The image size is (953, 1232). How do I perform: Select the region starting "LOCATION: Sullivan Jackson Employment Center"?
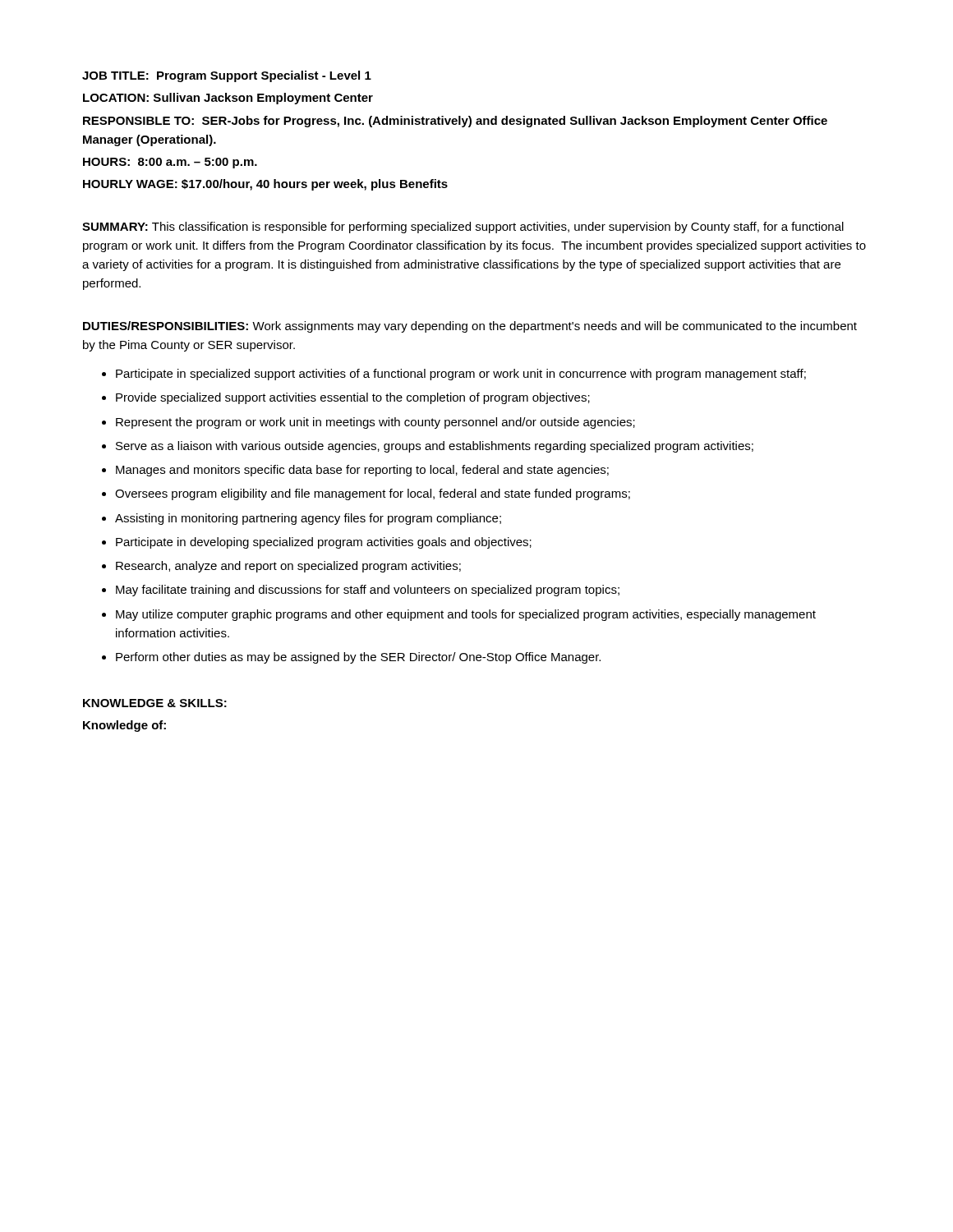228,98
